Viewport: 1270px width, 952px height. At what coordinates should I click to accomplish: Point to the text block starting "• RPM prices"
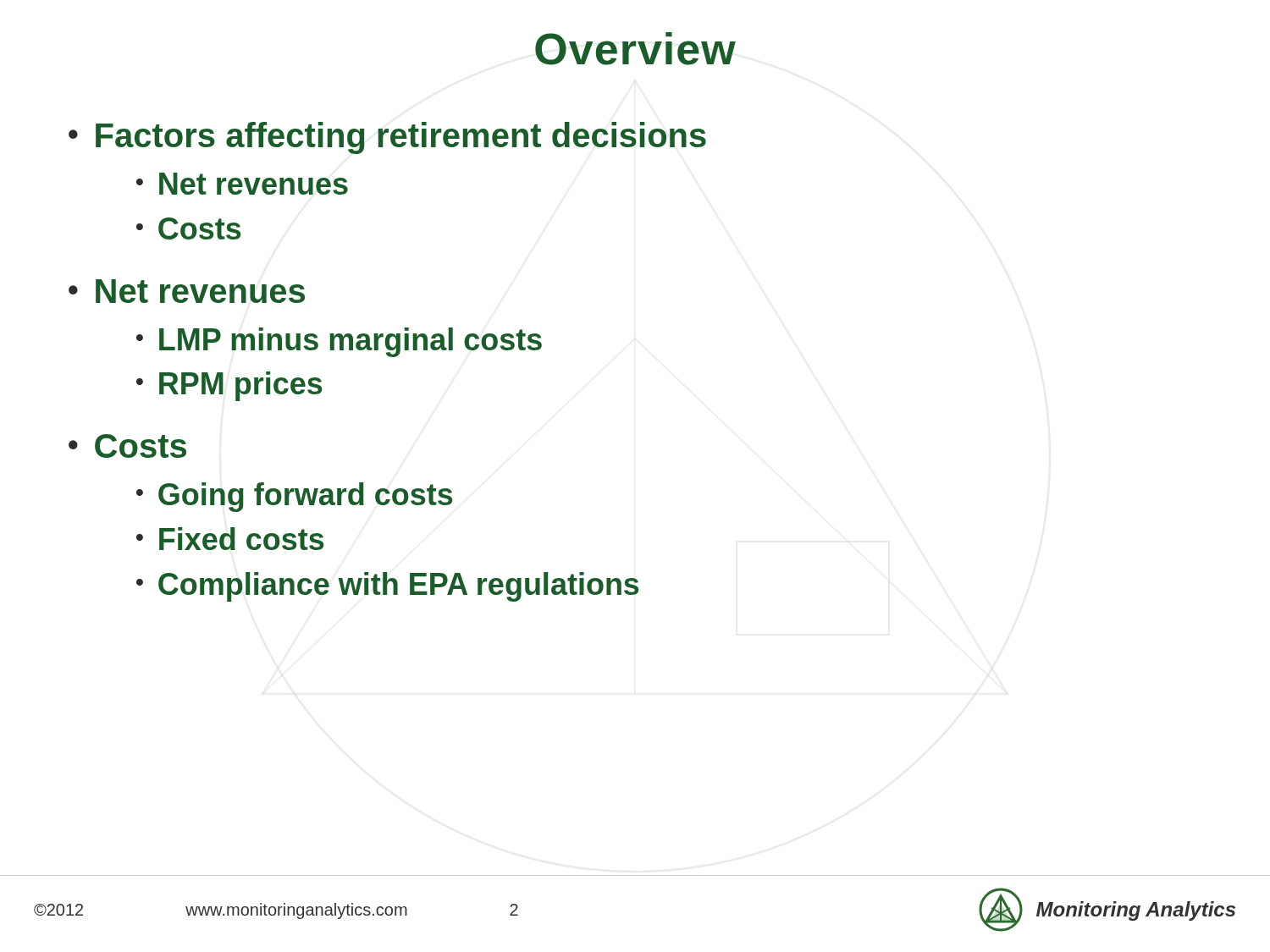[229, 385]
